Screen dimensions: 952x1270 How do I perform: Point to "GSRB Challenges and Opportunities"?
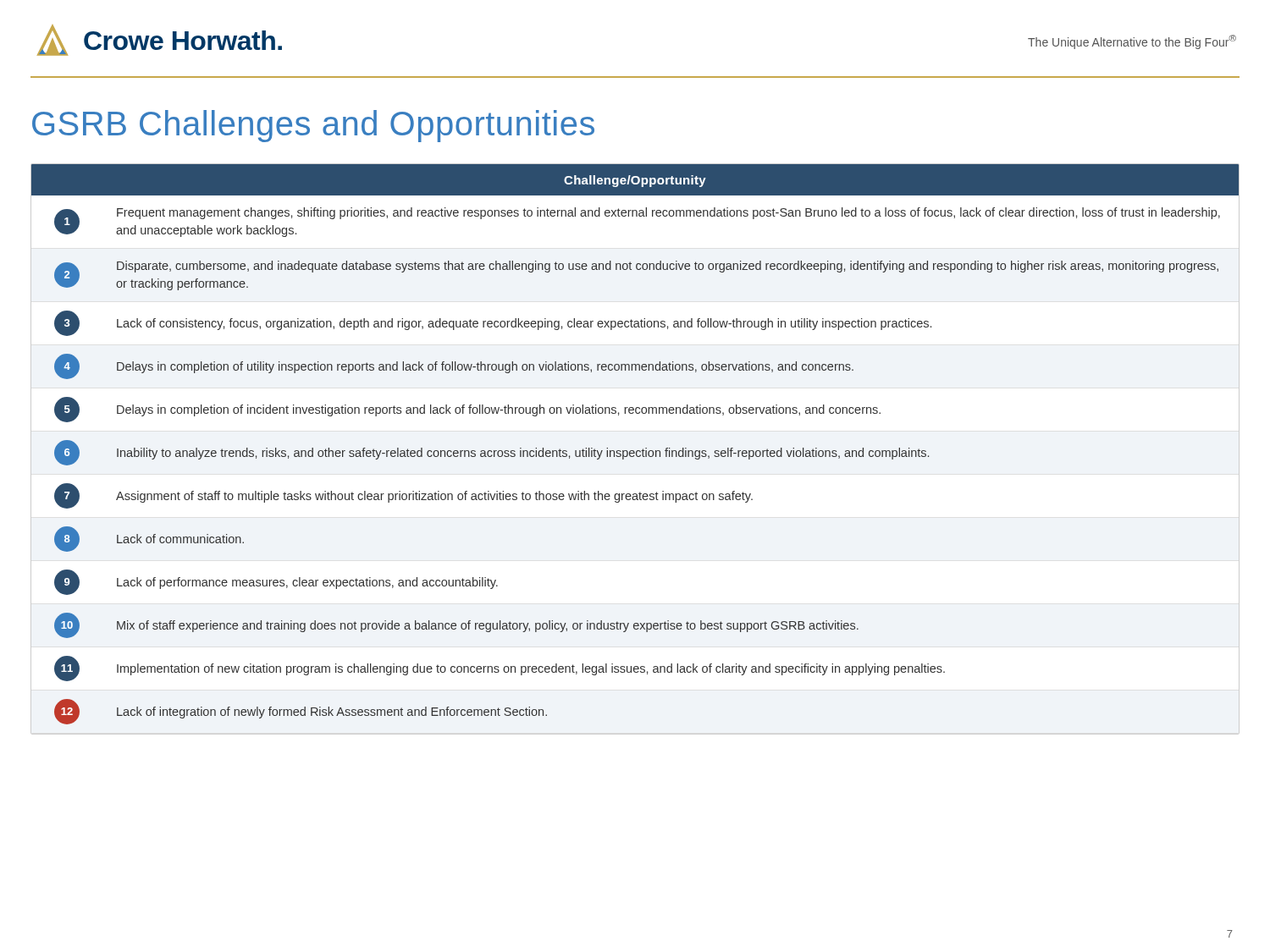tap(313, 124)
